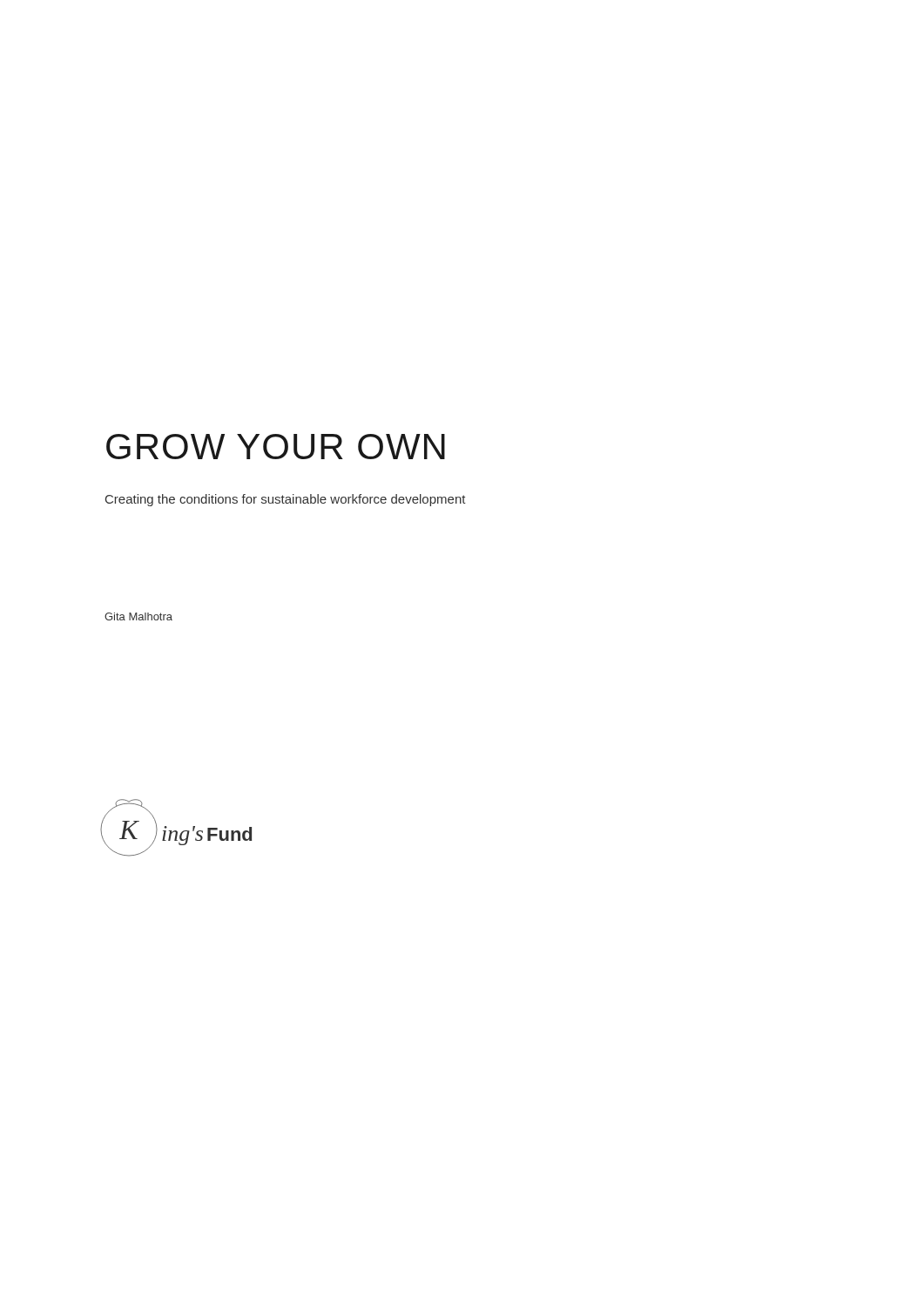
Task: Click on the text block with the text "Creating the conditions"
Action: point(285,500)
